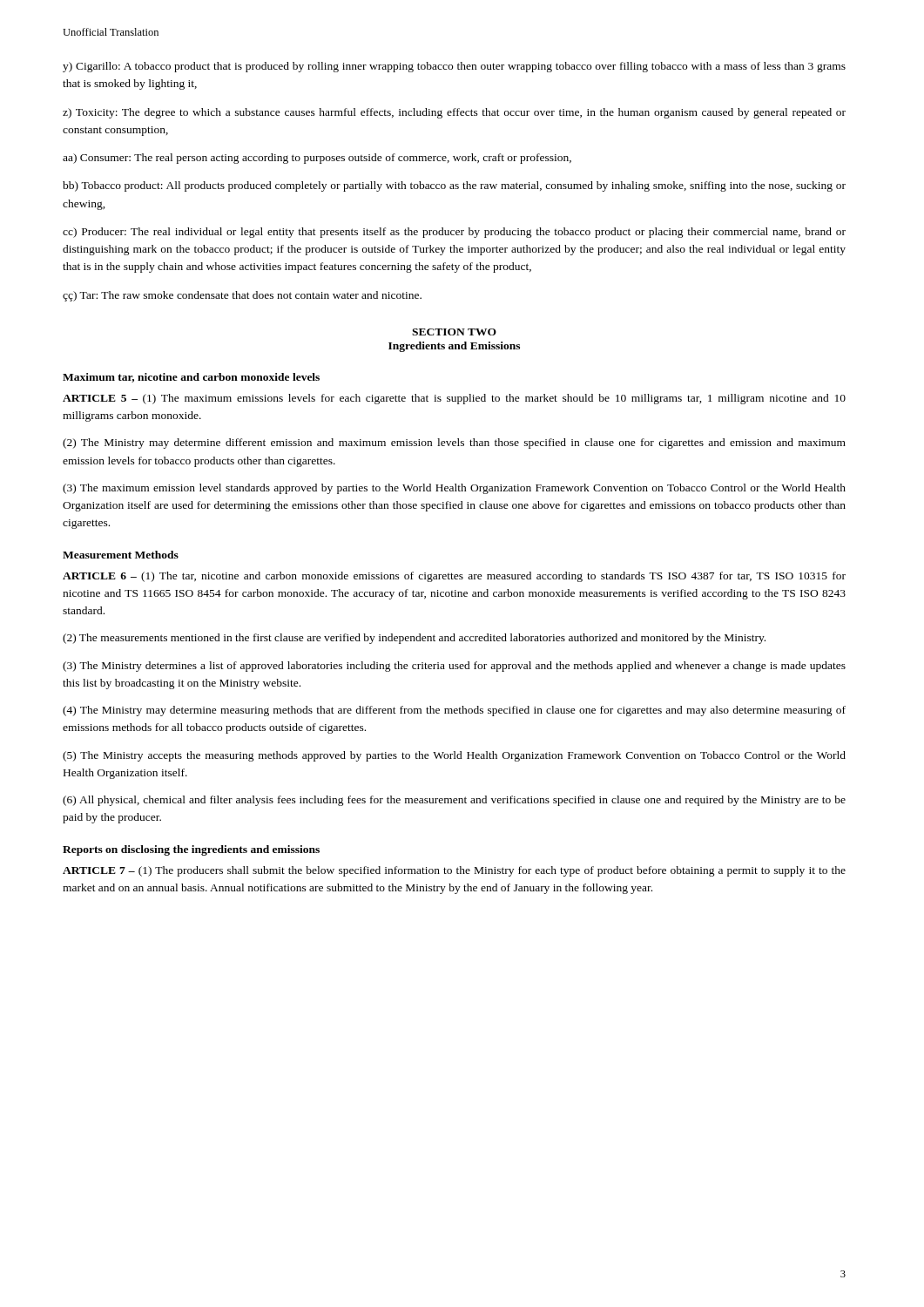
Task: Locate the passage starting "(4) The Ministry may determine measuring"
Action: coord(454,719)
